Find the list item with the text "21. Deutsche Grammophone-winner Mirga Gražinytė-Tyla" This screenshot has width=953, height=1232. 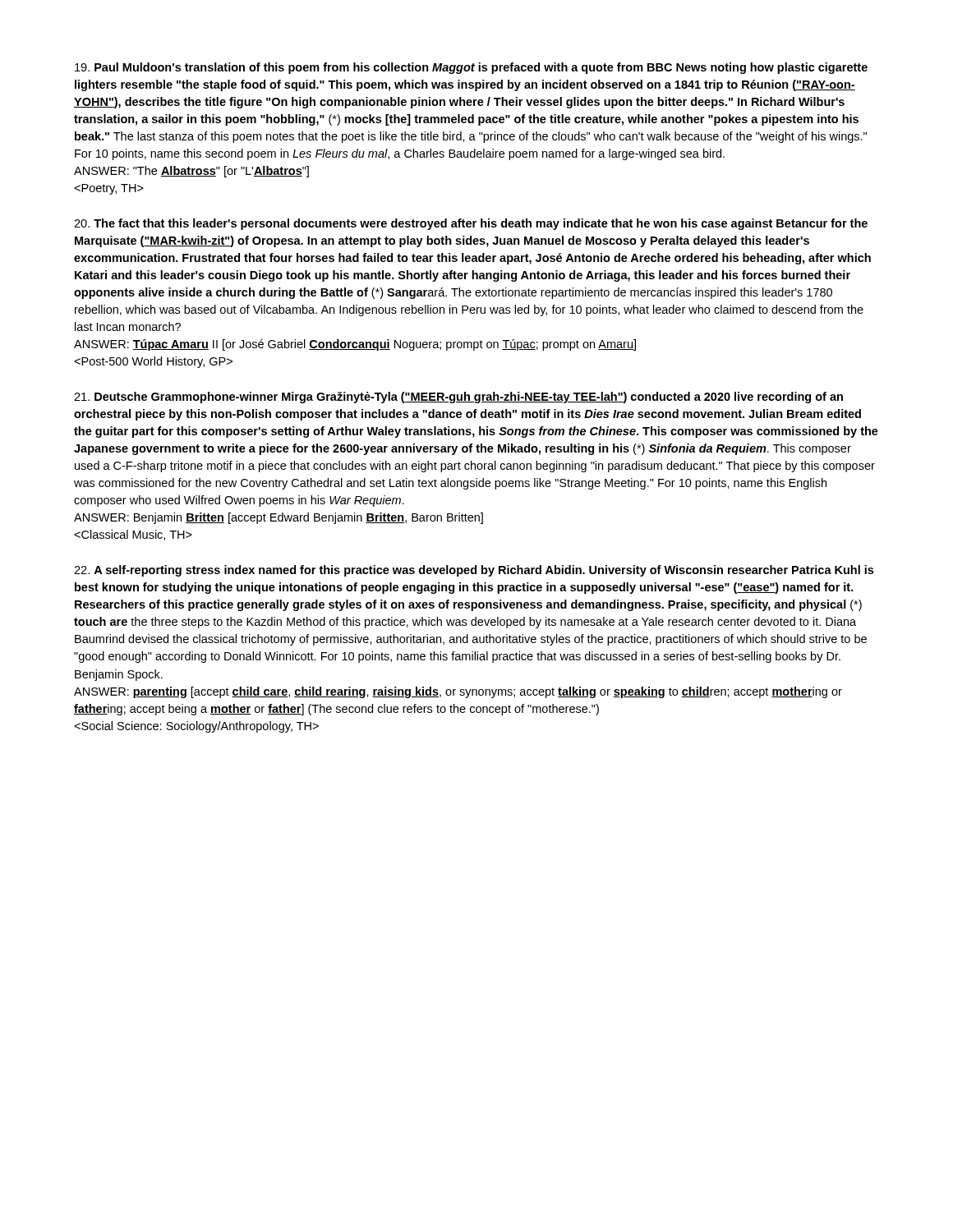(x=476, y=466)
